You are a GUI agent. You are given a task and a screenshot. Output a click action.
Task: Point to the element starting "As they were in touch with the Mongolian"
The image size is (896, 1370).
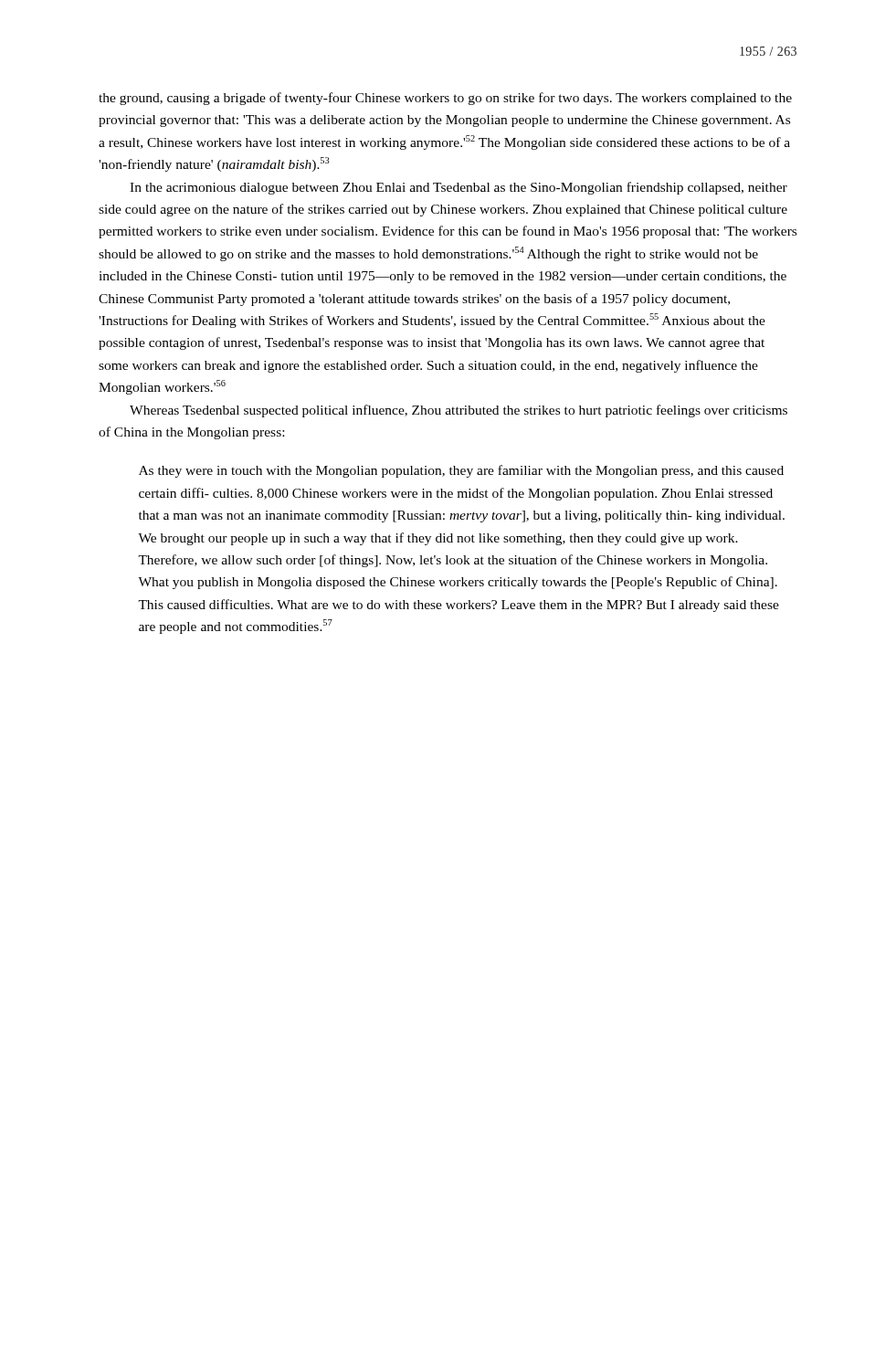coord(462,548)
